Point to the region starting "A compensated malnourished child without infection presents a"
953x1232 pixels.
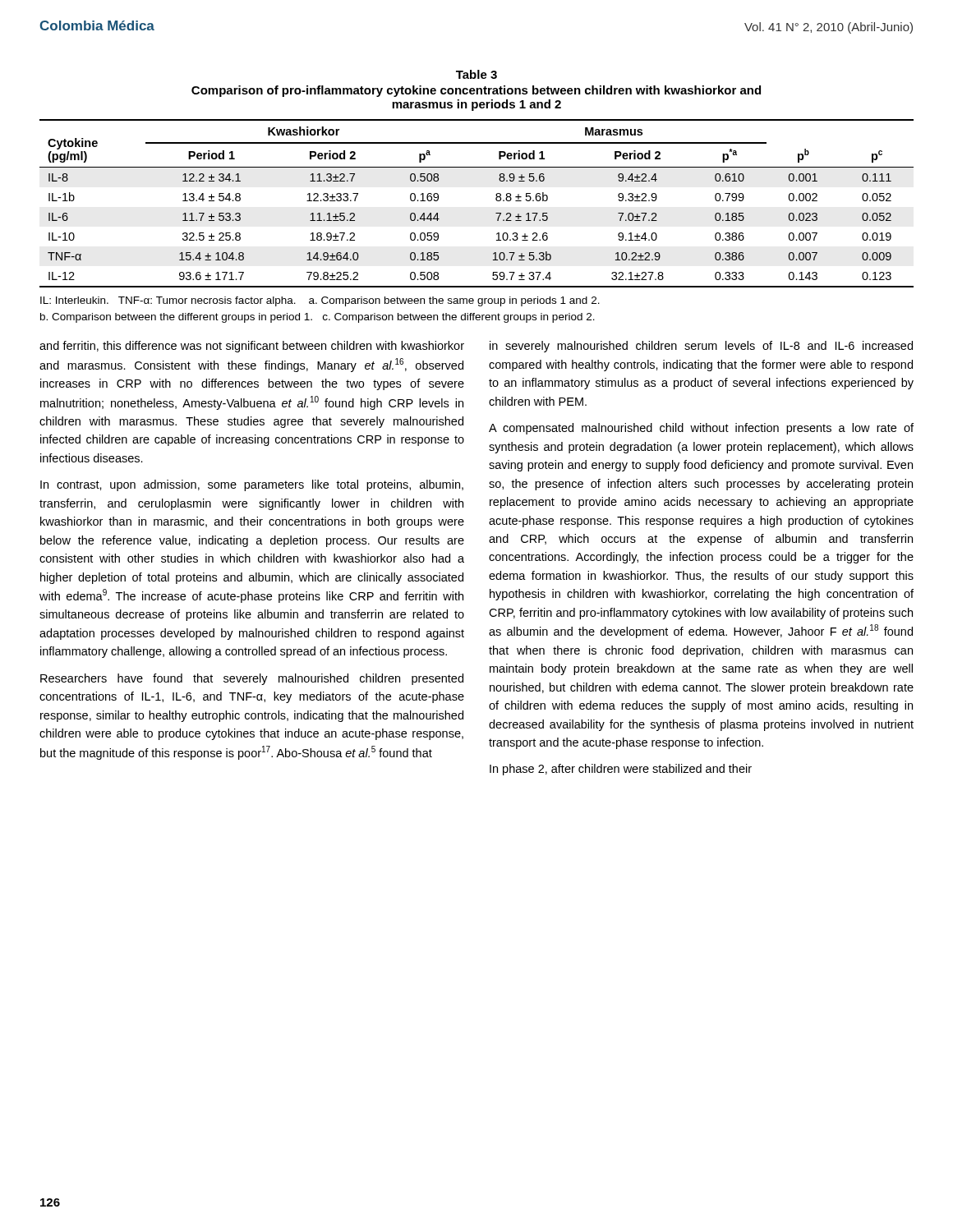[701, 585]
